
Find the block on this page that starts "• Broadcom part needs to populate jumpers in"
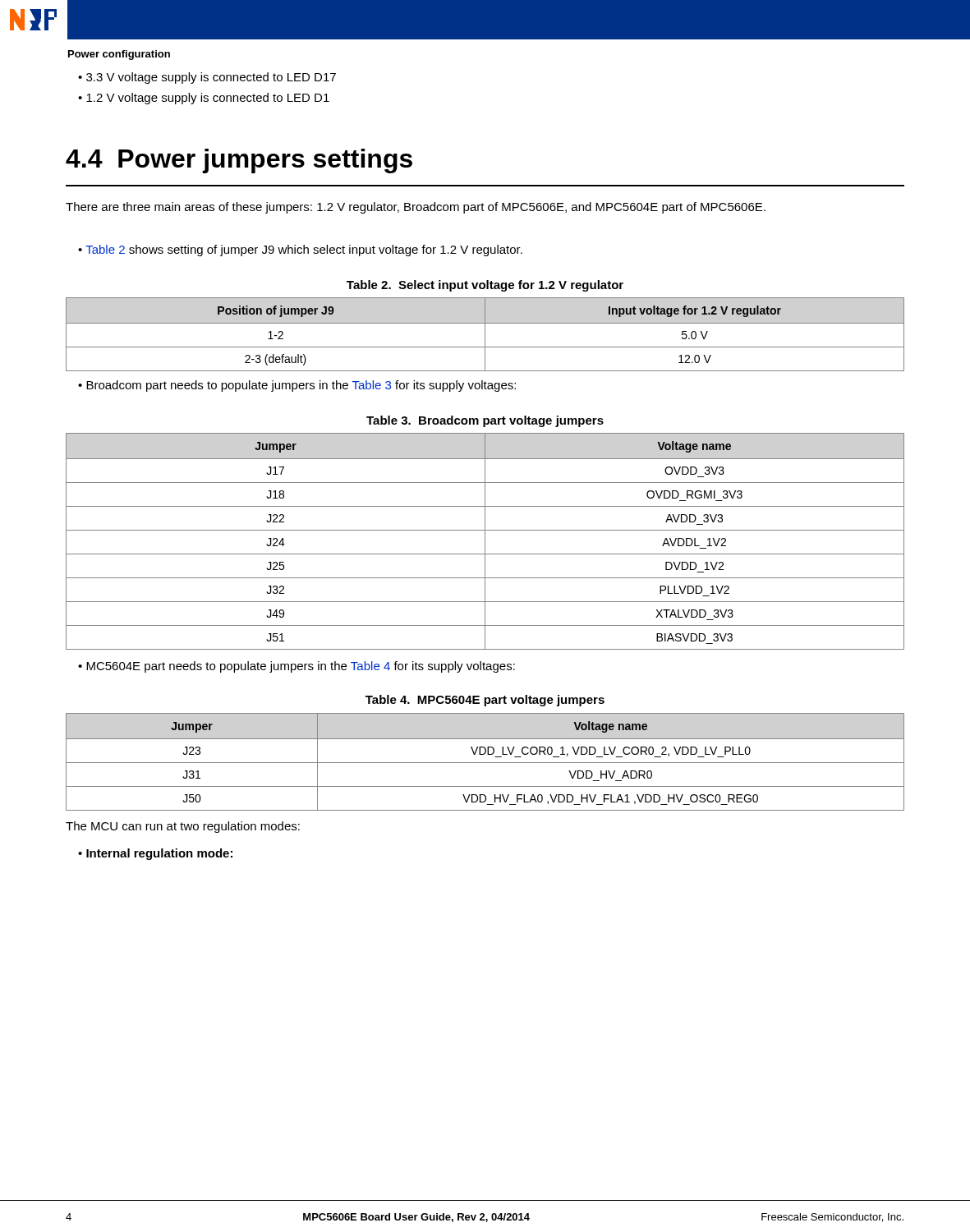pyautogui.click(x=297, y=385)
